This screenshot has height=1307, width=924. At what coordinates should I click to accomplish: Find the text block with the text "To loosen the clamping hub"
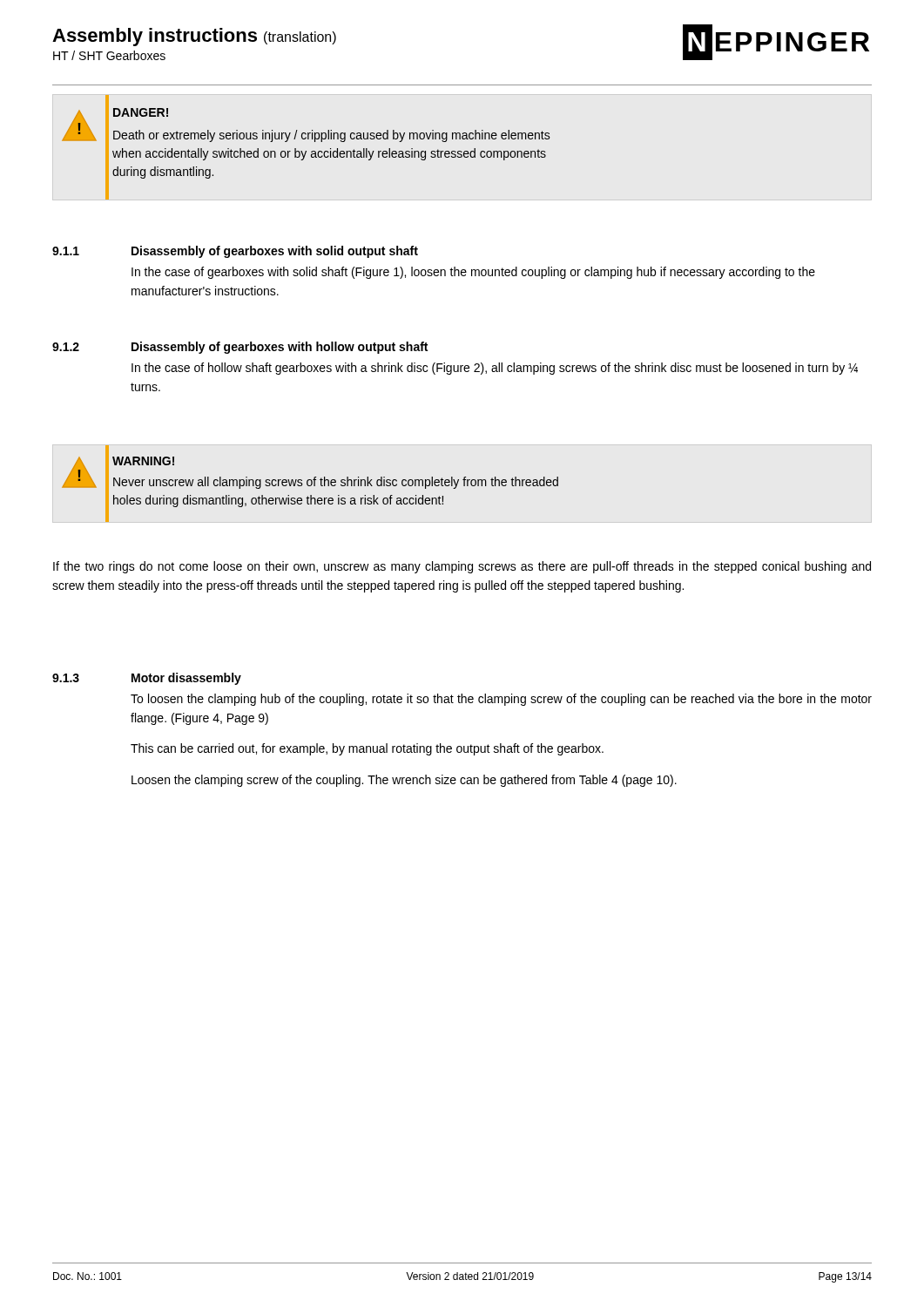pos(501,708)
